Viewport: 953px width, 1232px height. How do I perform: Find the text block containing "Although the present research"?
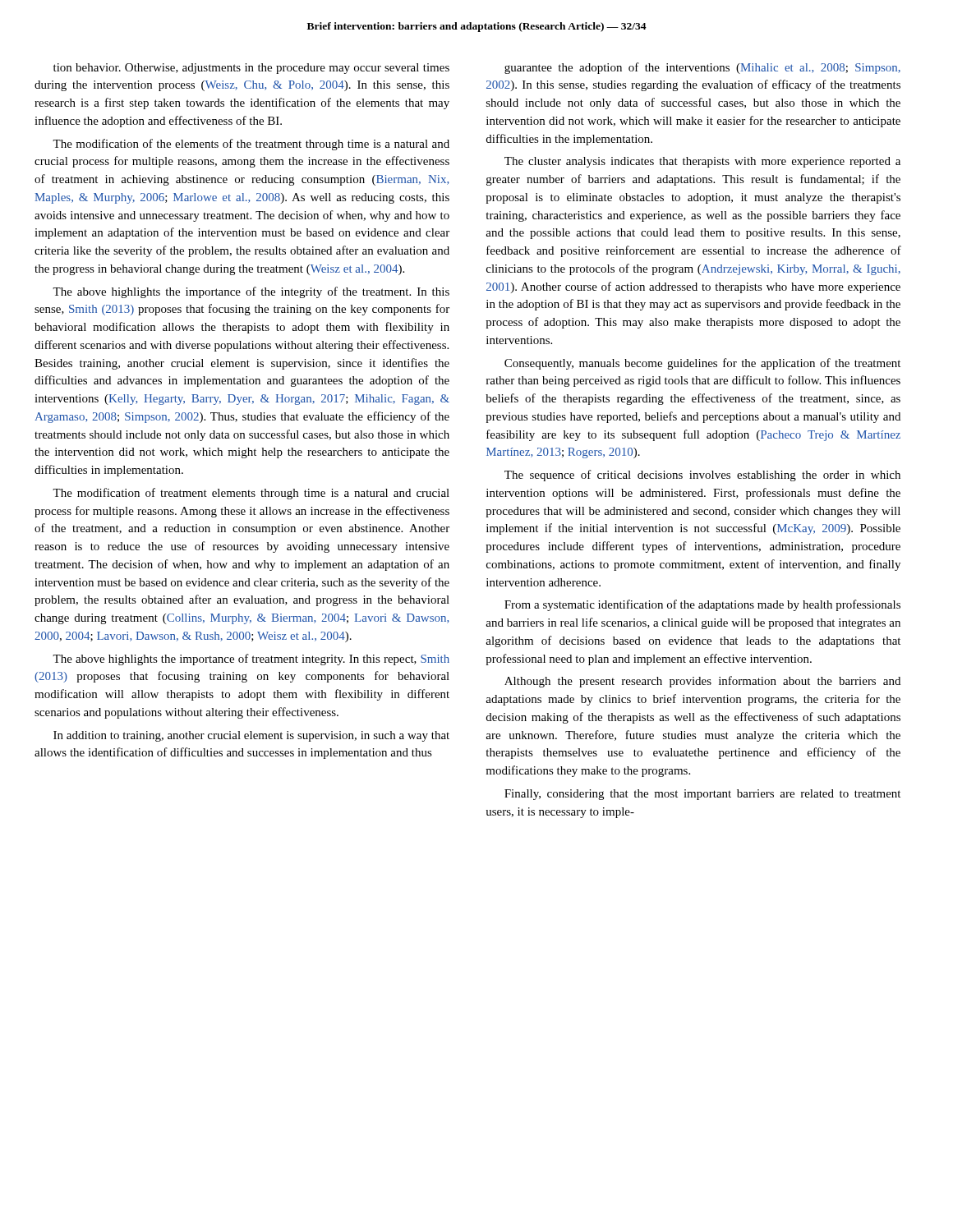point(693,726)
